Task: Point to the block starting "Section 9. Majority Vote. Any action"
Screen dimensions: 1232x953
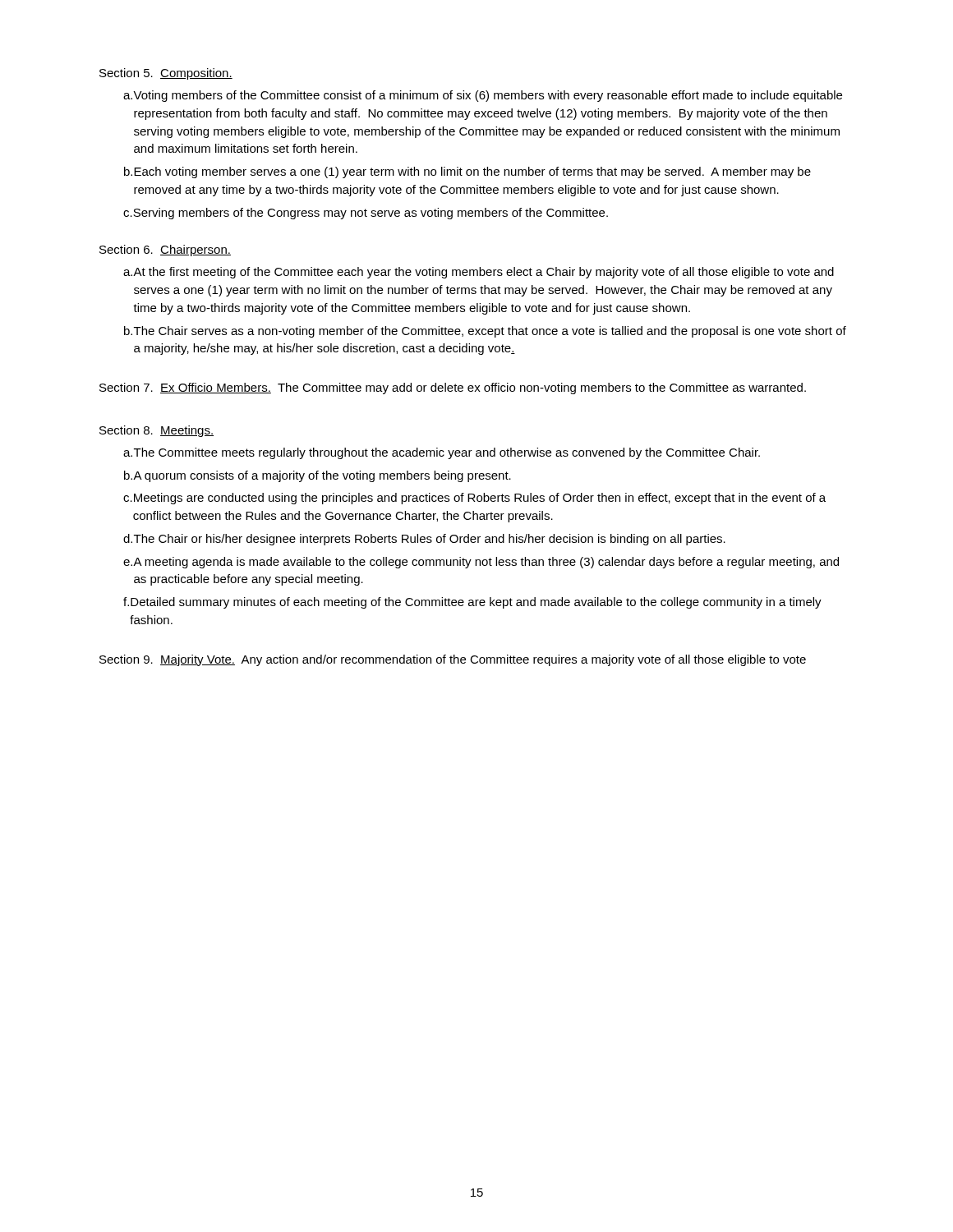Action: tap(452, 659)
